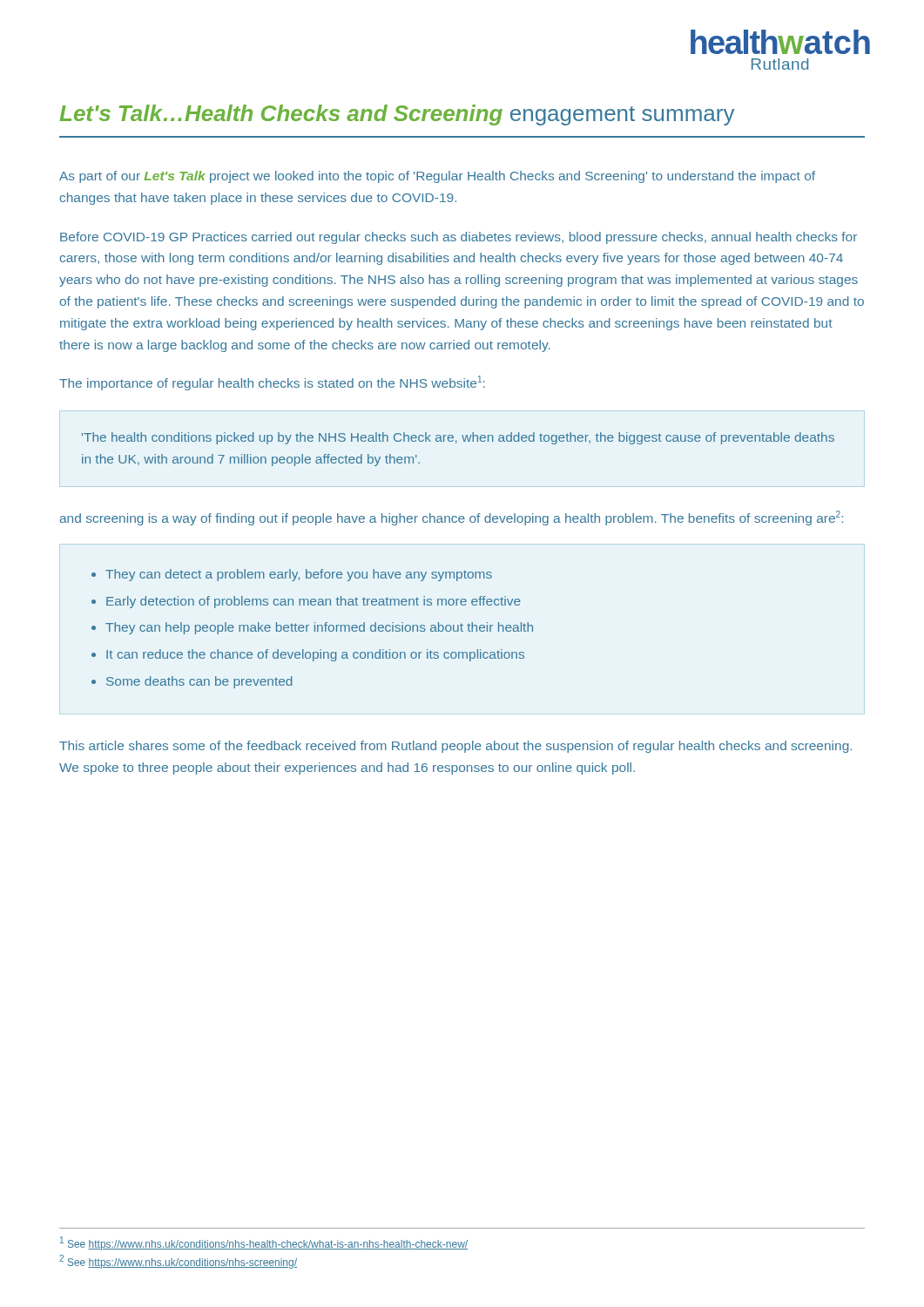Point to the block beginning "and screening is a way of finding out"
The height and width of the screenshot is (1307, 924).
(452, 518)
